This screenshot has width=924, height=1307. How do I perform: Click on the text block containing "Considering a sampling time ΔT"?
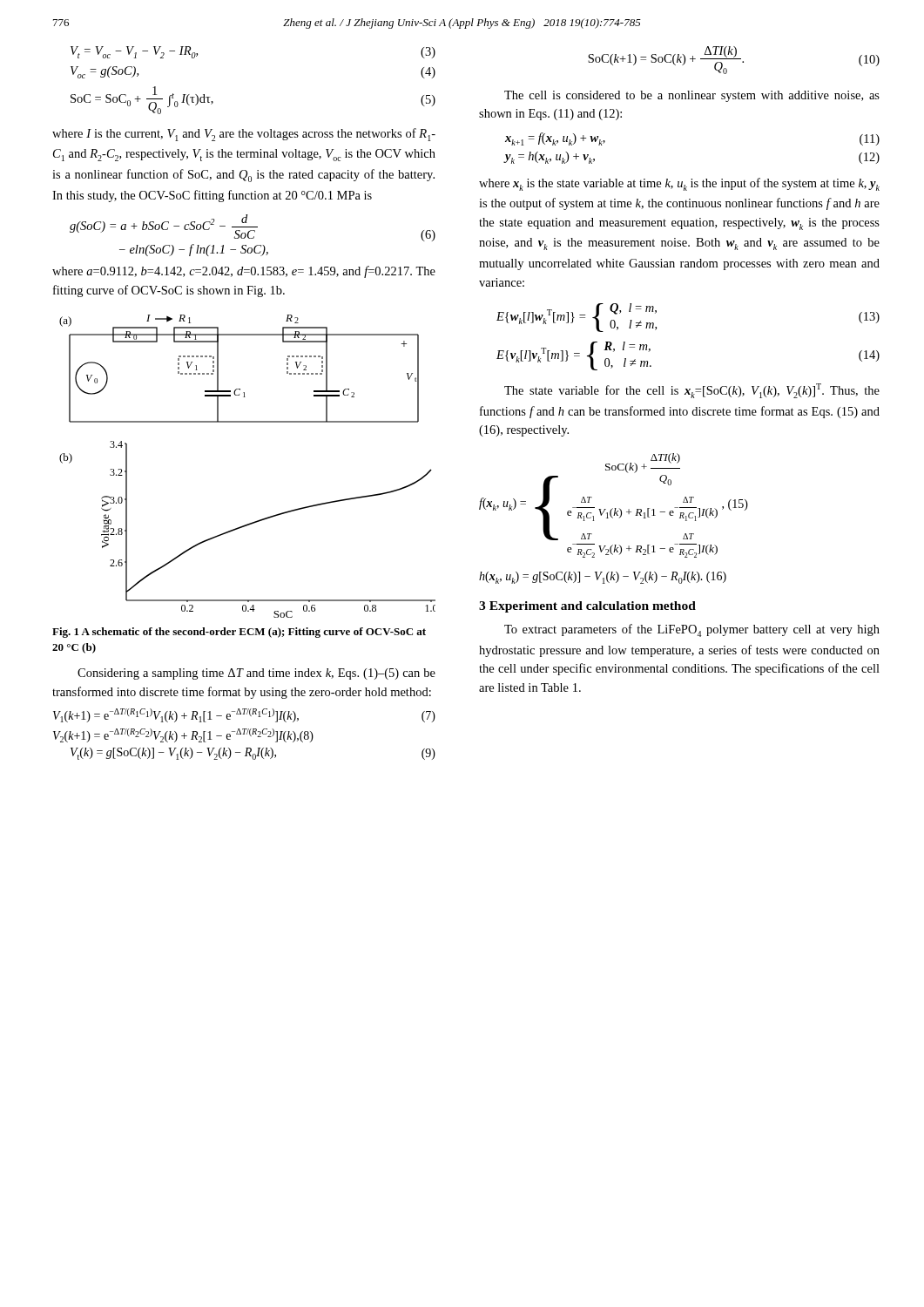tap(244, 682)
